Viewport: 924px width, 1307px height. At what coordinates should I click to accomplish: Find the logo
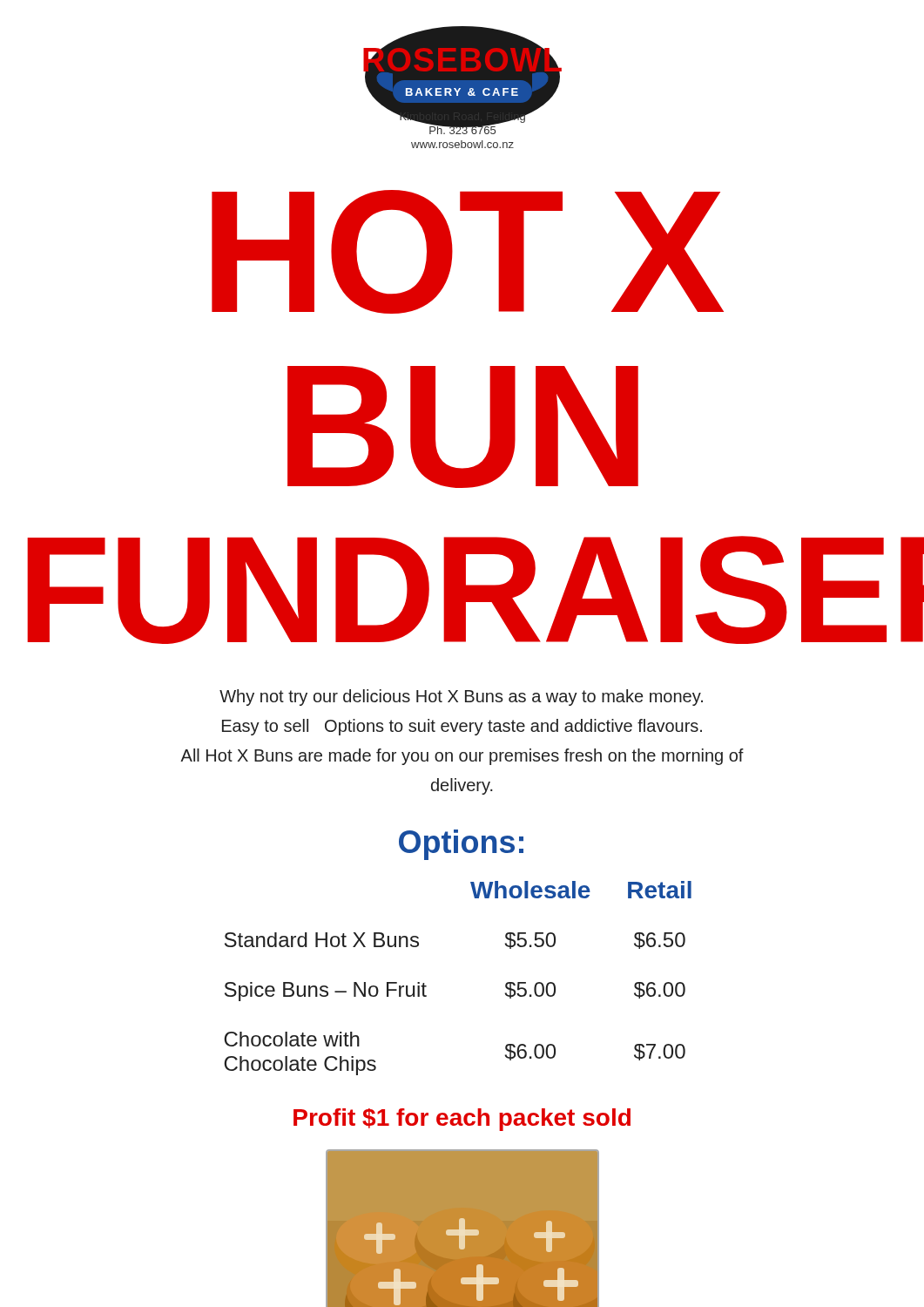pyautogui.click(x=462, y=78)
